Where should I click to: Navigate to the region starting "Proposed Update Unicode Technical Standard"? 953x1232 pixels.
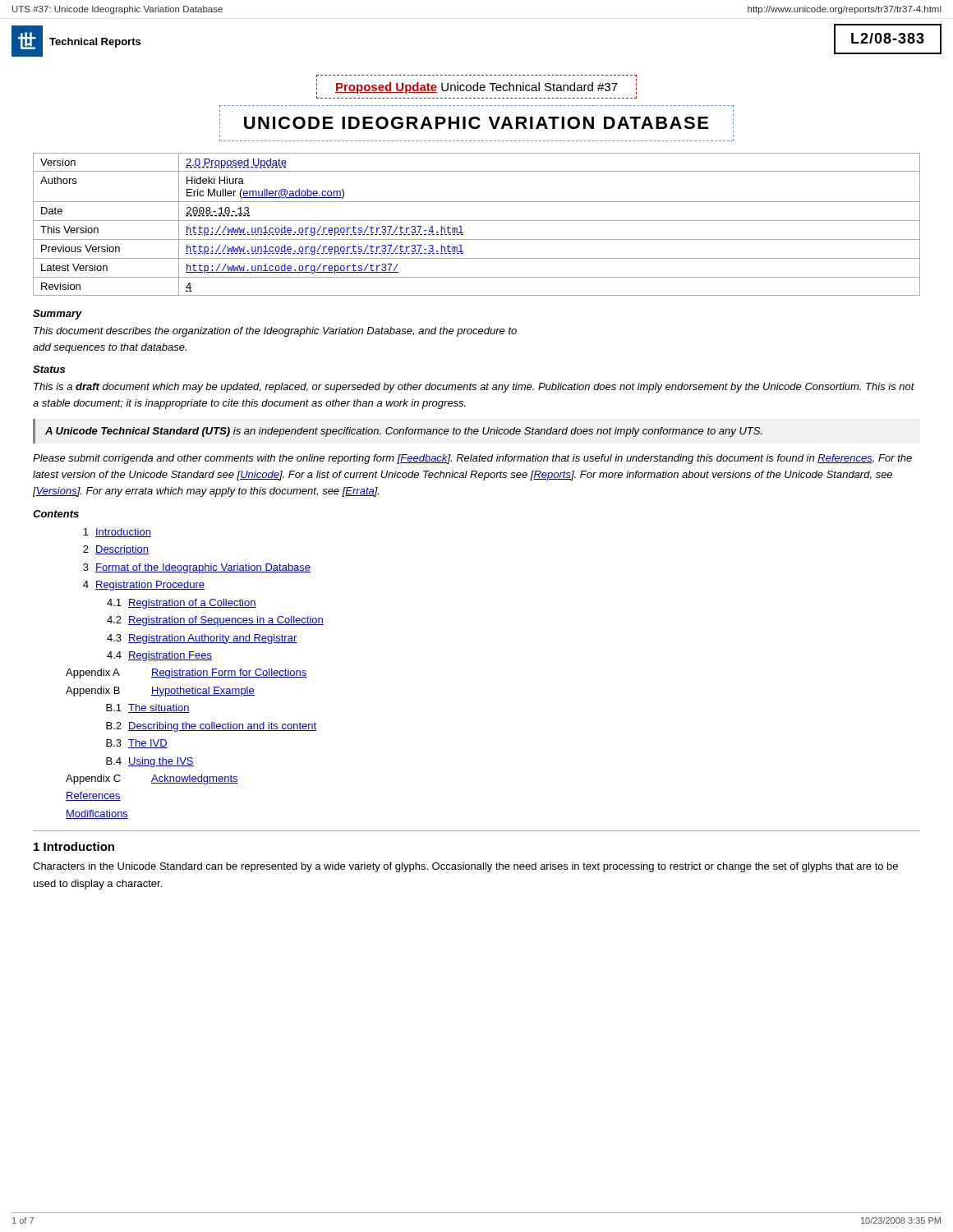click(x=476, y=87)
